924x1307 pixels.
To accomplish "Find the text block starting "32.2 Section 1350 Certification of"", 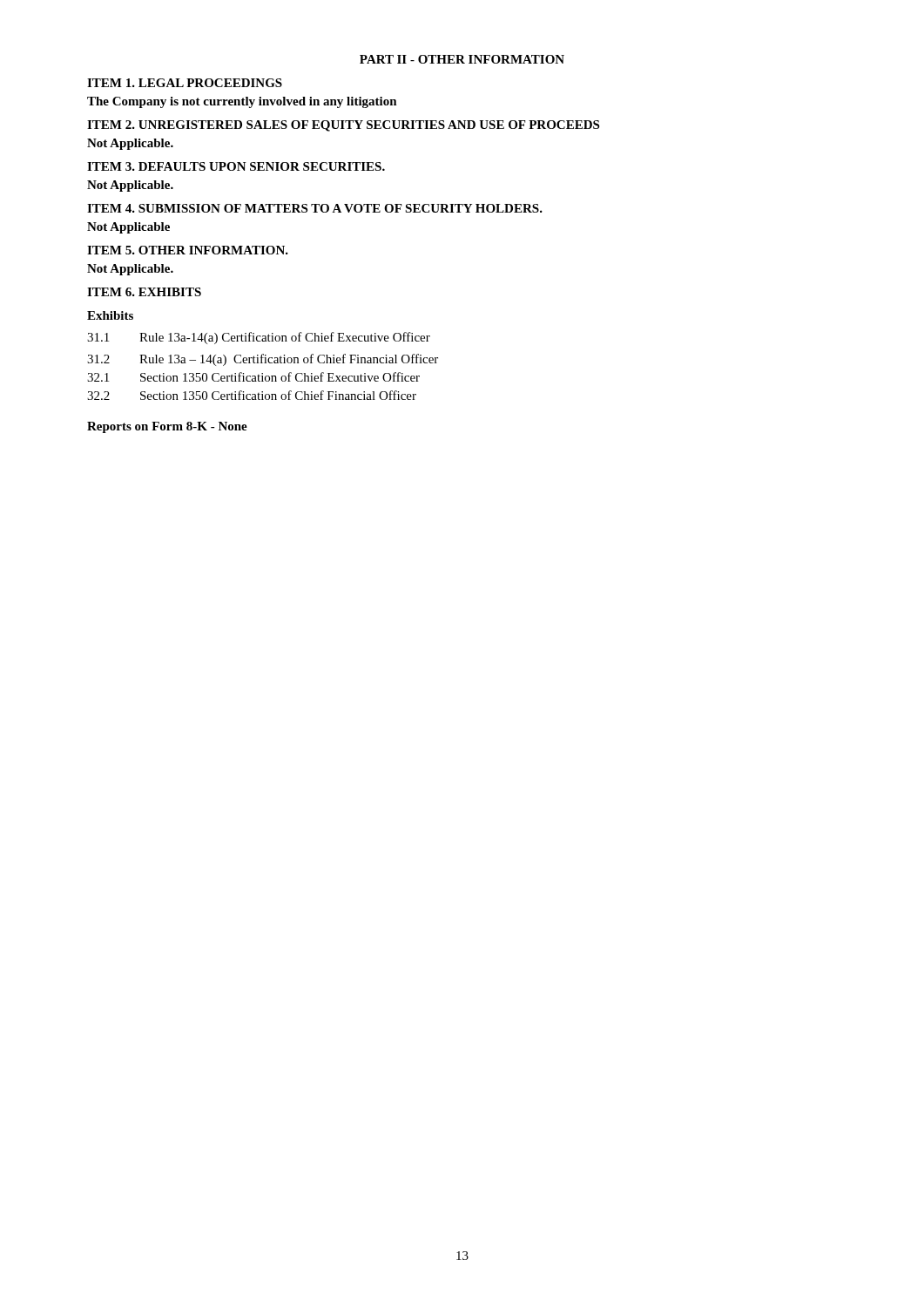I will pos(252,396).
